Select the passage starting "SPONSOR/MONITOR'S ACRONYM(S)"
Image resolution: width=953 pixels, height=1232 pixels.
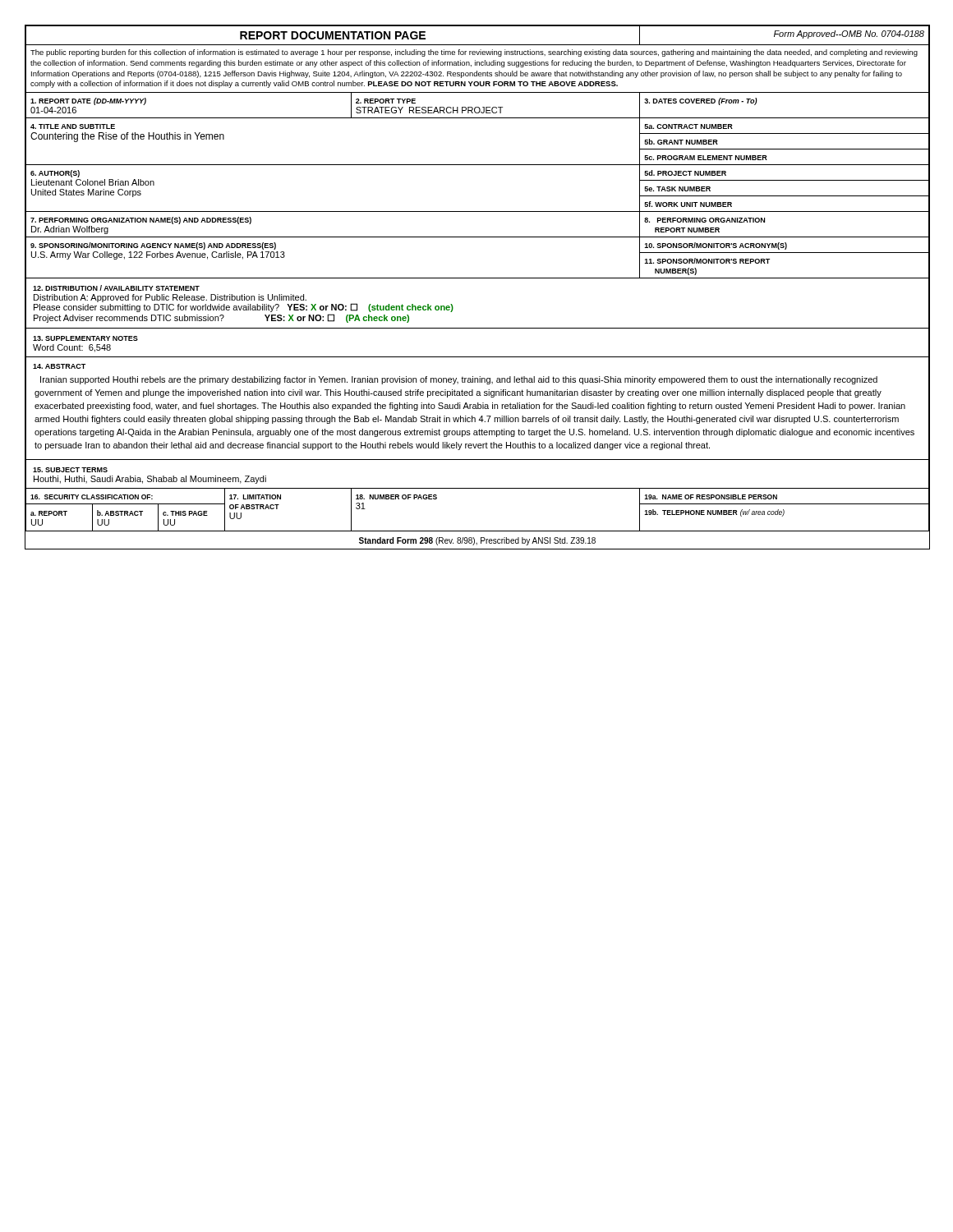[x=716, y=246]
